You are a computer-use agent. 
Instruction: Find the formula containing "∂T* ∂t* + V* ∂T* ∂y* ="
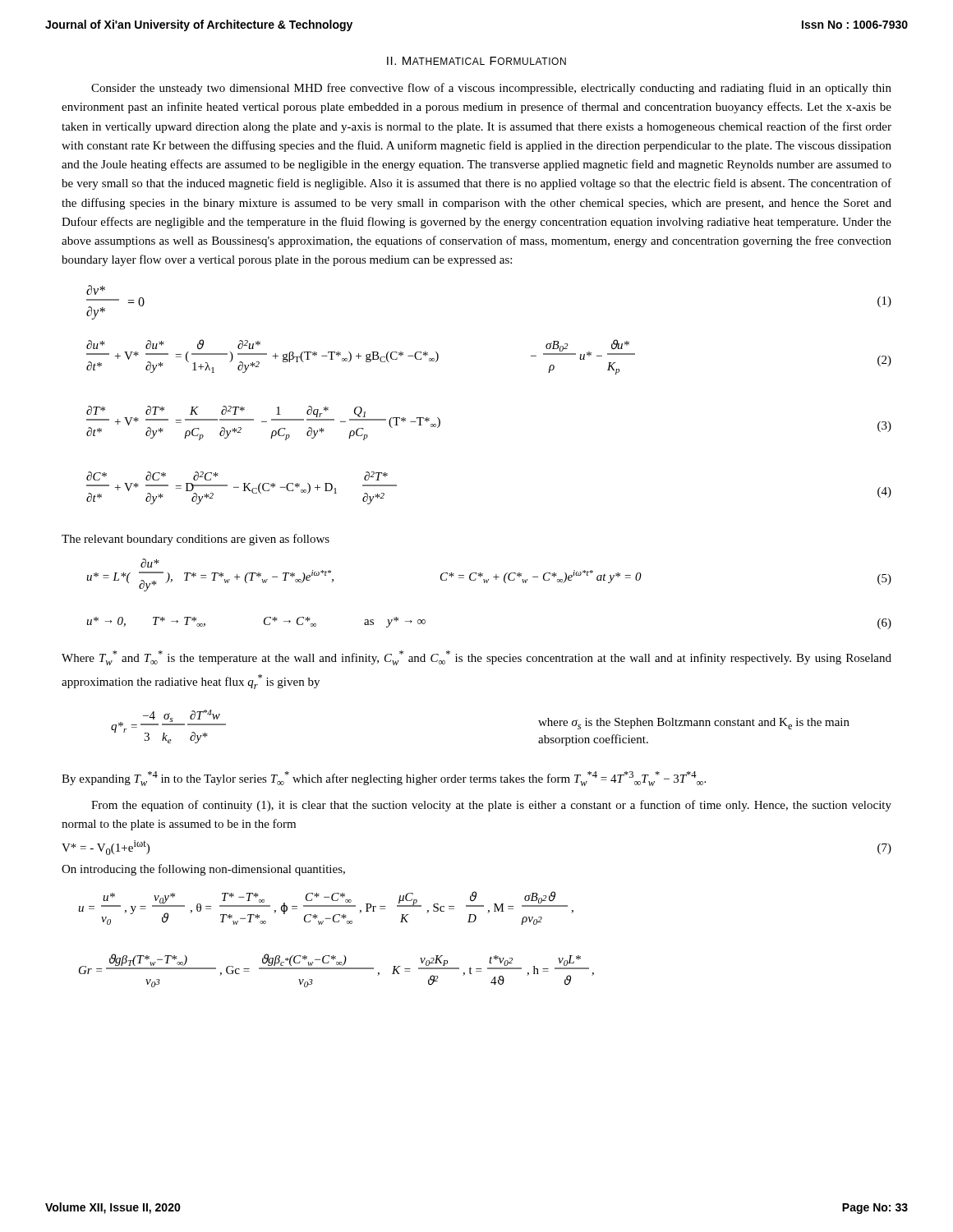287,420
